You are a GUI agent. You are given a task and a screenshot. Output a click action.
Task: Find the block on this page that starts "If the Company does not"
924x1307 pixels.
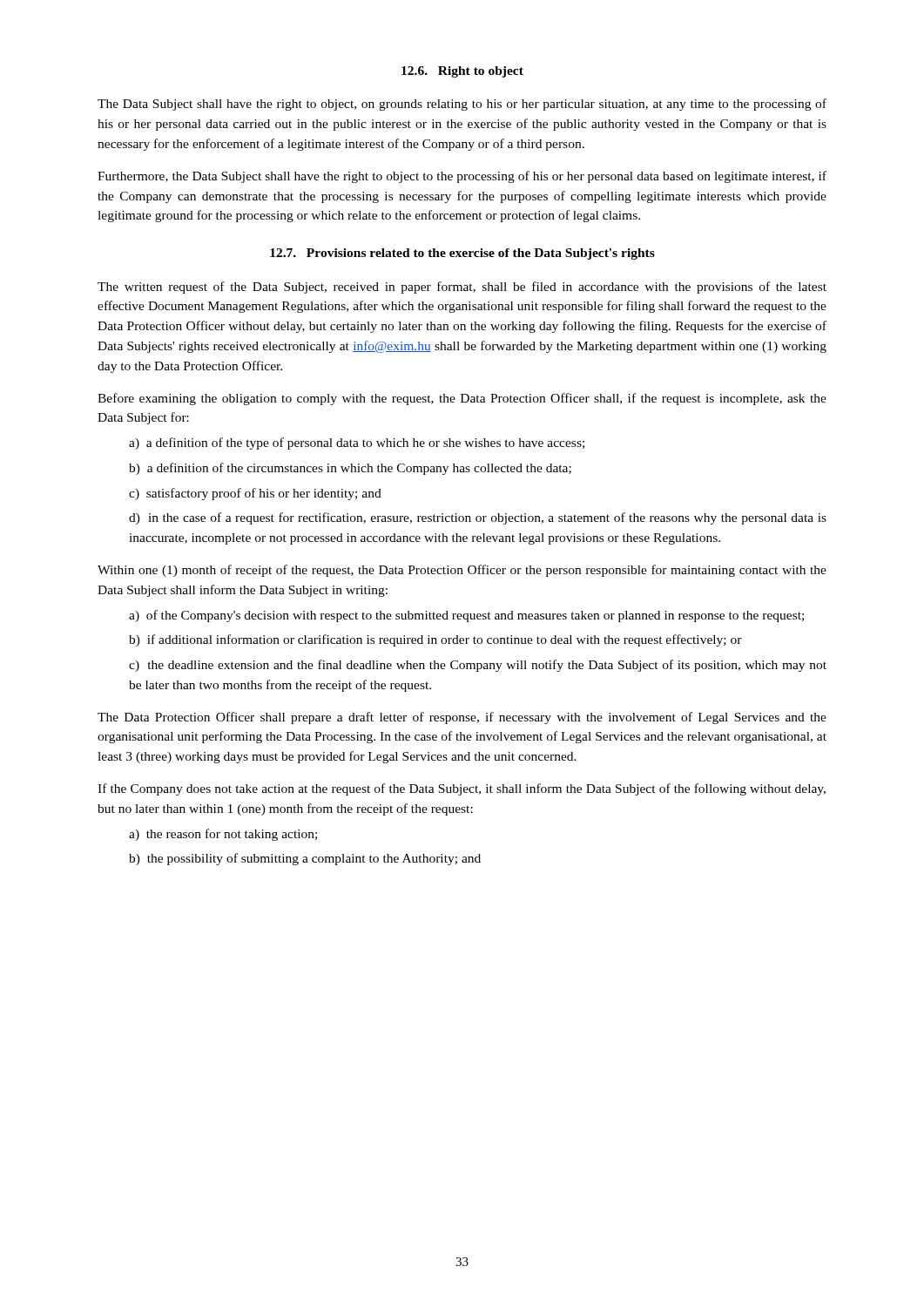(x=462, y=798)
